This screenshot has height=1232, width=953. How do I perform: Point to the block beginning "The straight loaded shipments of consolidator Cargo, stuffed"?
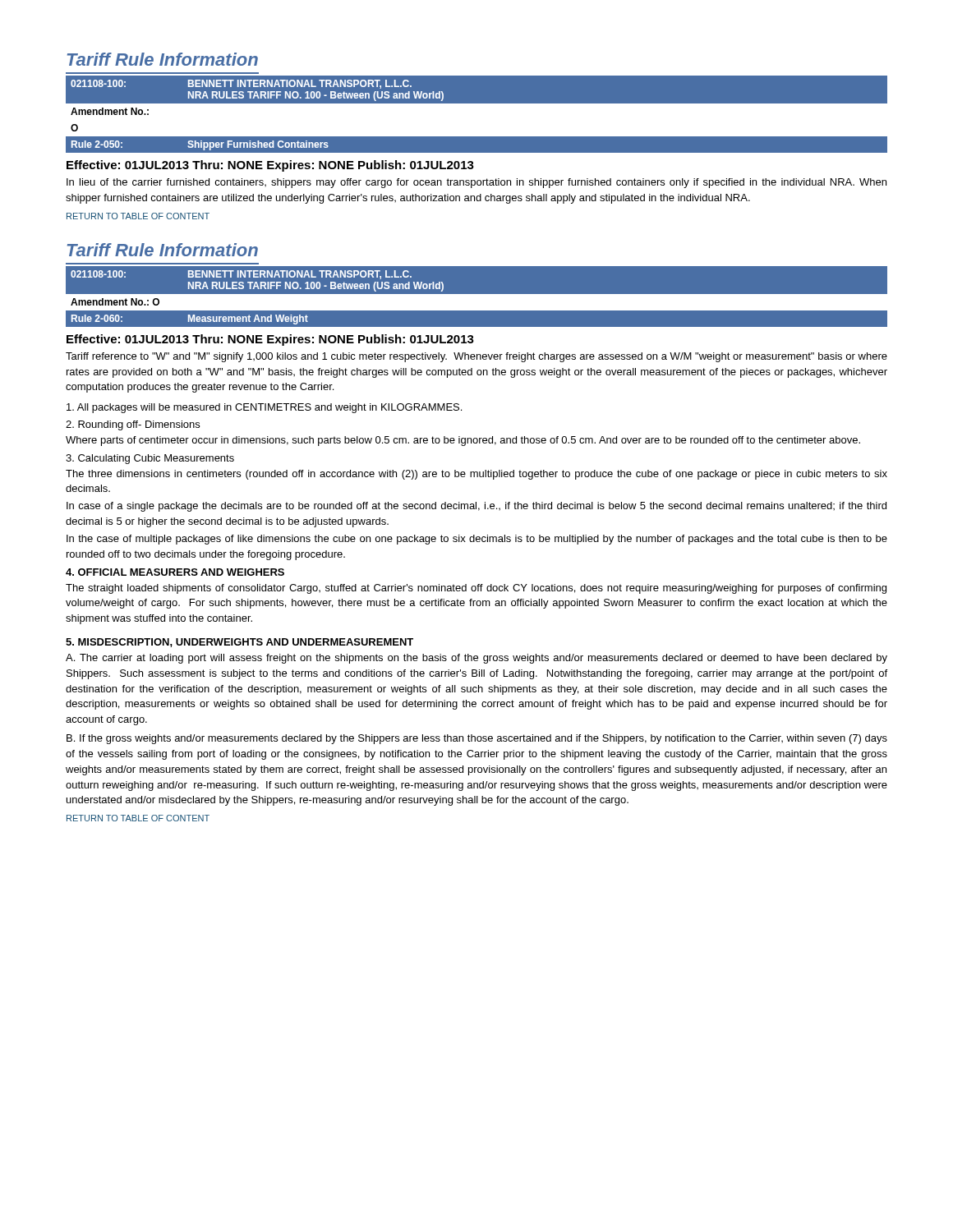click(x=476, y=603)
